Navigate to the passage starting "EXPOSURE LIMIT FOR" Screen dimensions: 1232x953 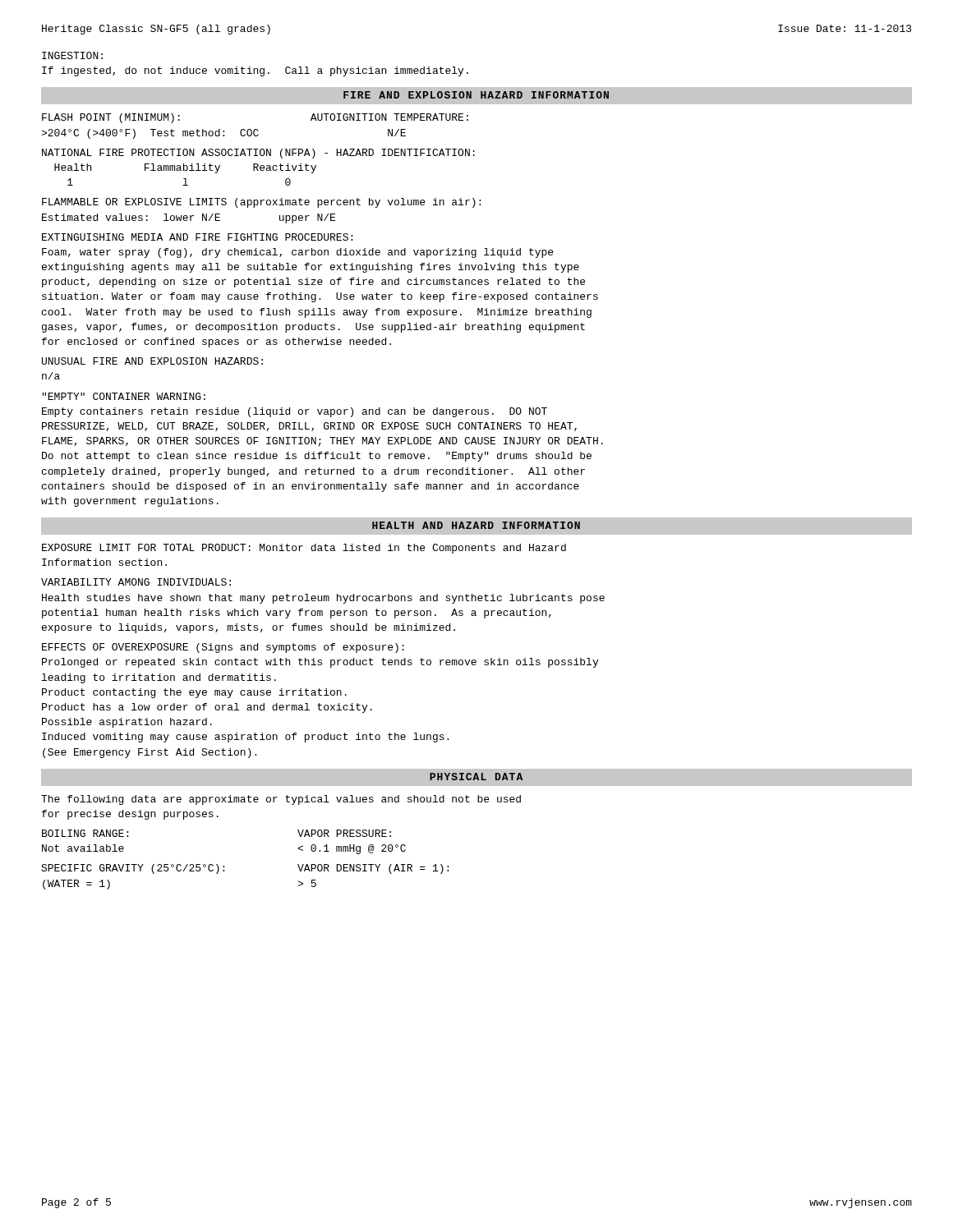(x=304, y=556)
